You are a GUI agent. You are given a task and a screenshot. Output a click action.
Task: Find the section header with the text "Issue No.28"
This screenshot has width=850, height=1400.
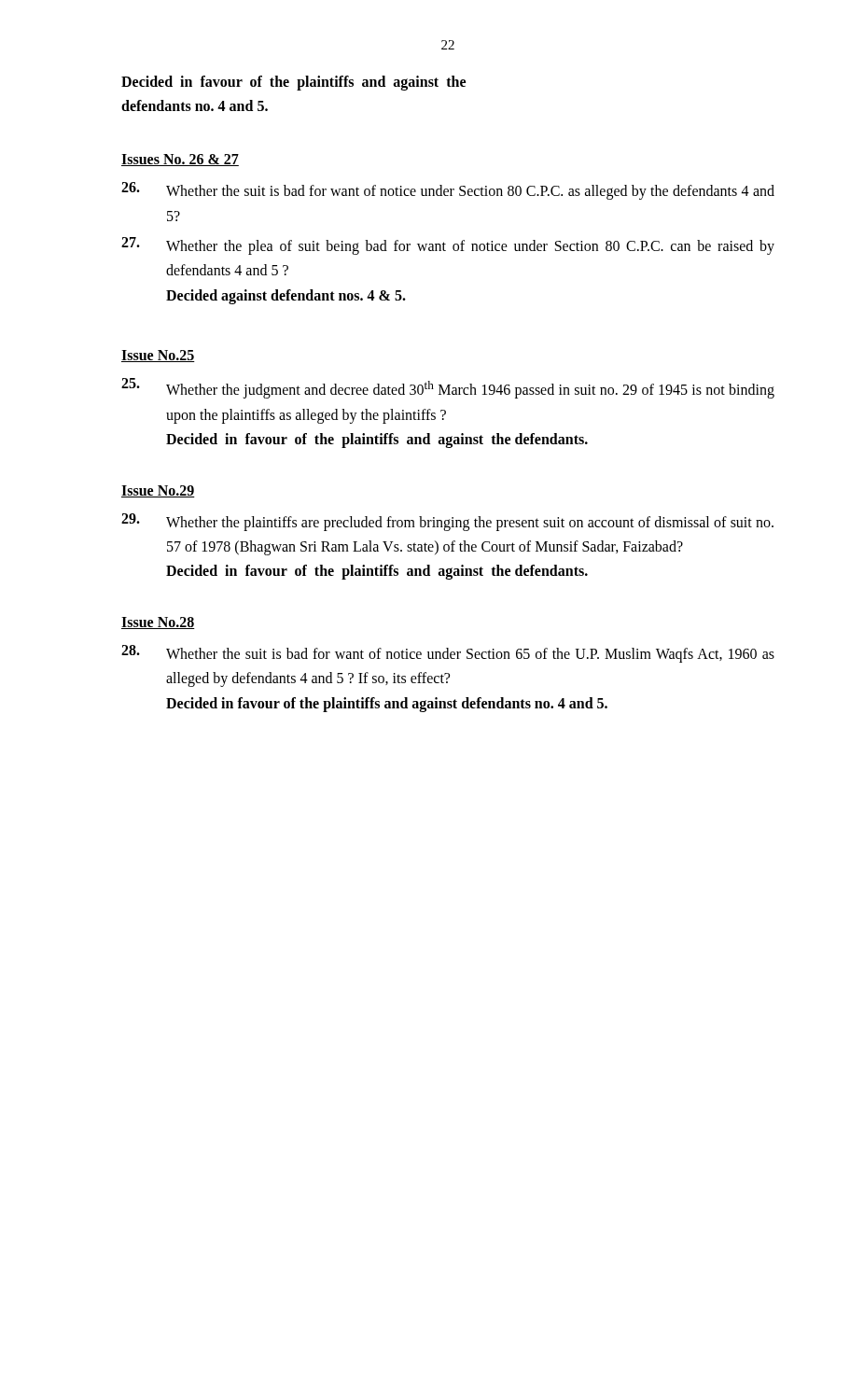[x=158, y=622]
